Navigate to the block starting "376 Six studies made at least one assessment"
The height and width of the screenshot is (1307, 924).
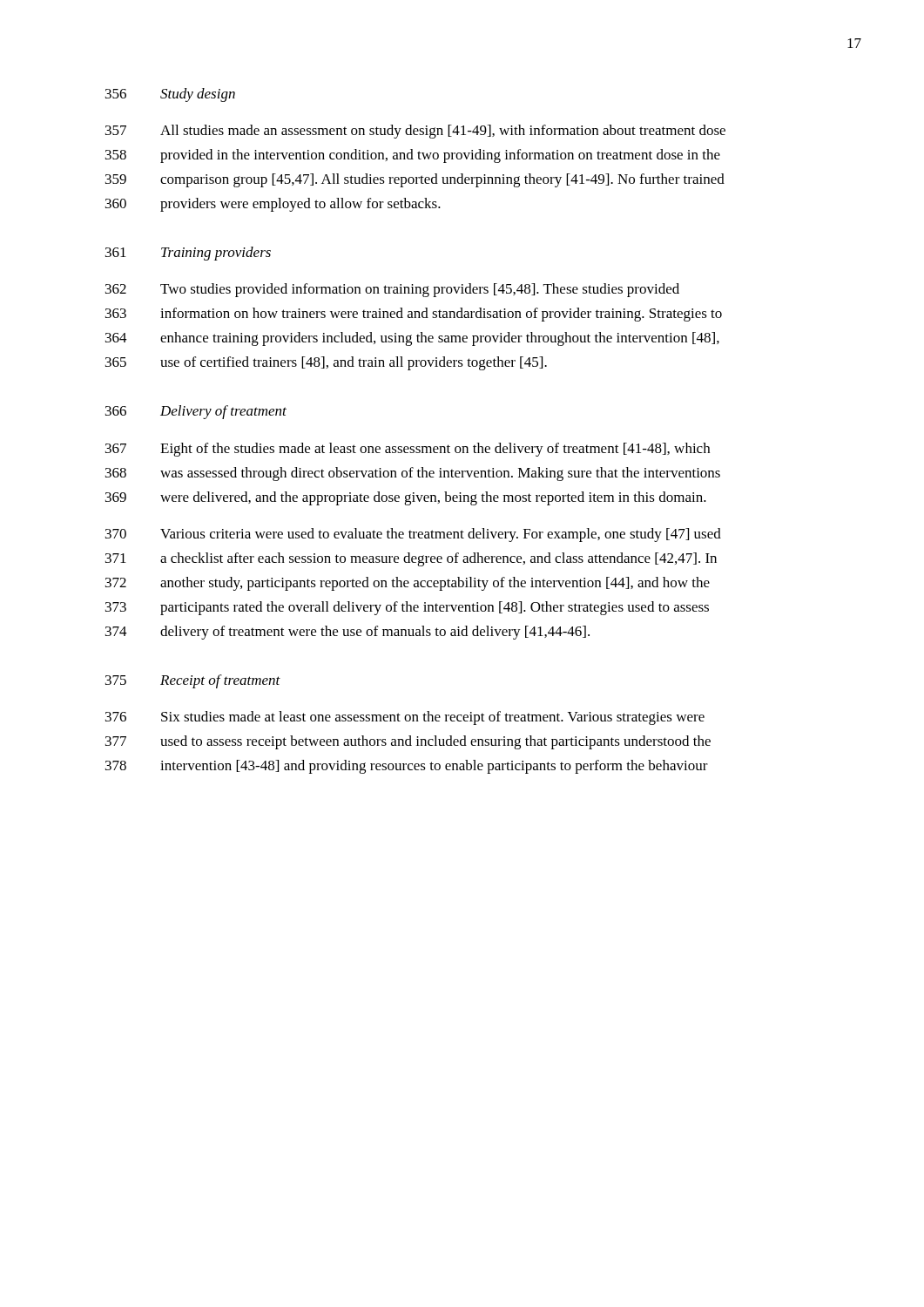coord(479,742)
